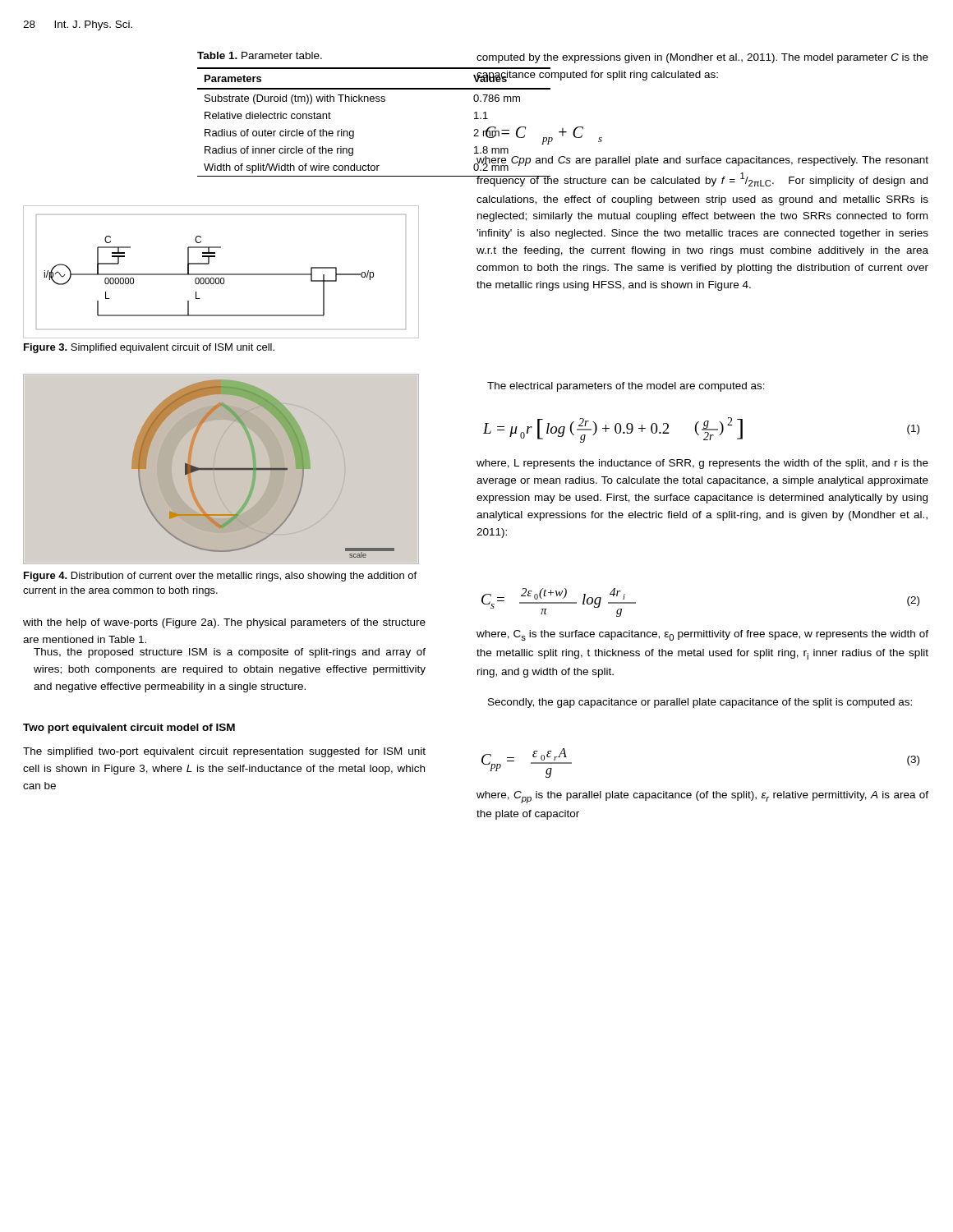Click the section header that begins "Two port equivalent circuit model of"
This screenshot has height=1232, width=953.
[129, 727]
